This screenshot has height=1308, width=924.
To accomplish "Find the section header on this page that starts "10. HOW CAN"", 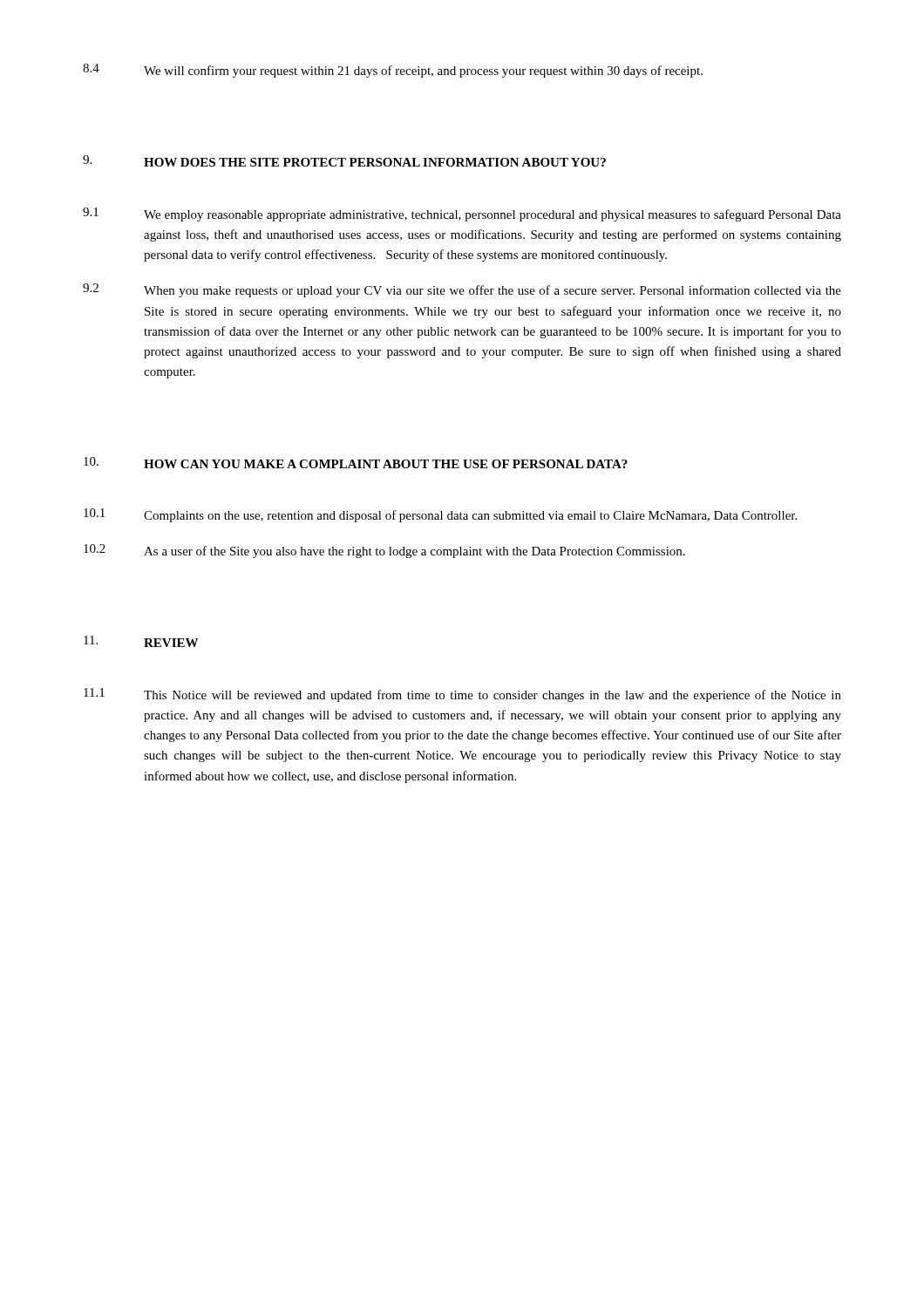I will pyautogui.click(x=462, y=464).
